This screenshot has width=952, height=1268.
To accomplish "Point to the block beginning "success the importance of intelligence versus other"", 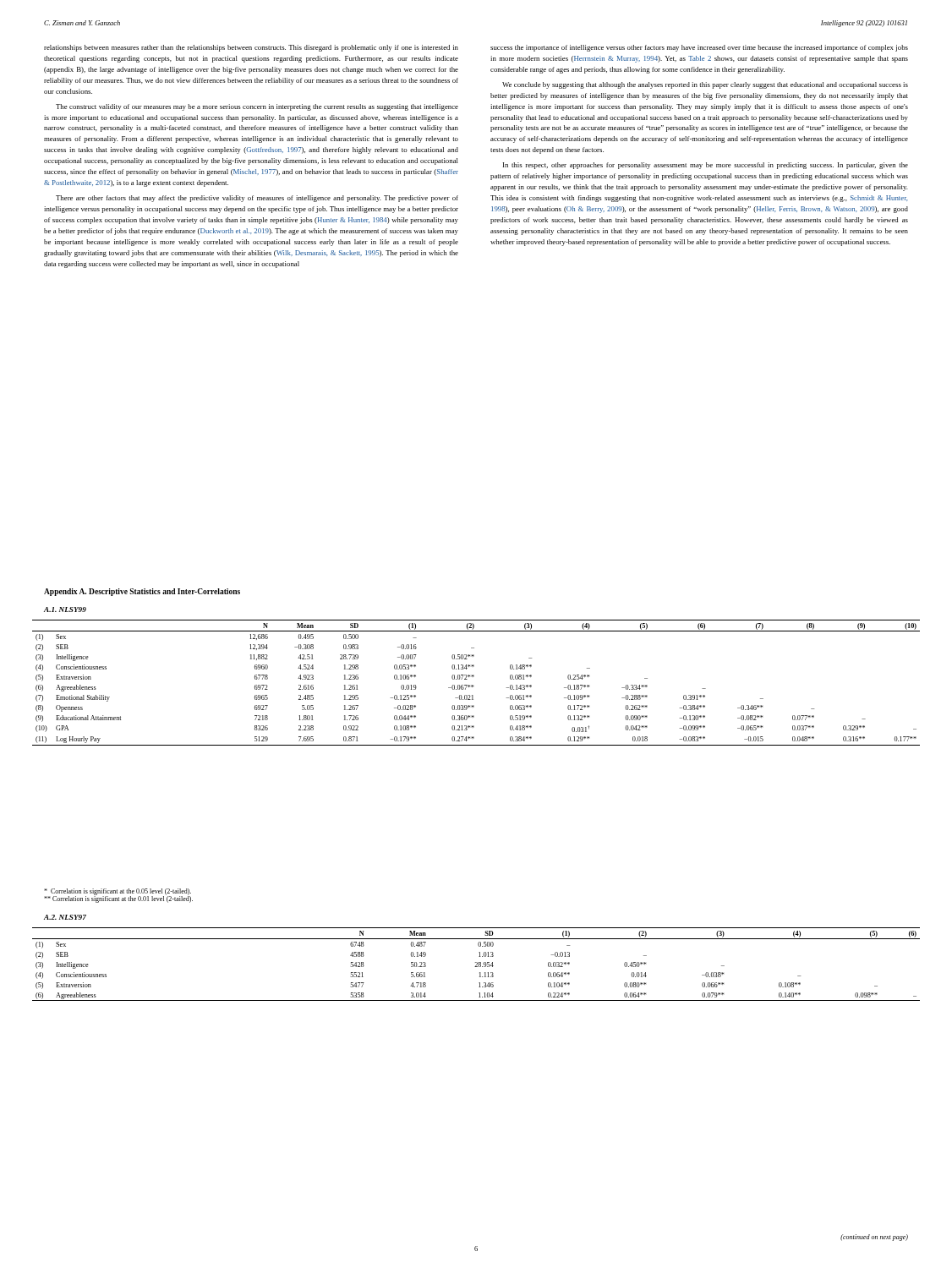I will 699,145.
